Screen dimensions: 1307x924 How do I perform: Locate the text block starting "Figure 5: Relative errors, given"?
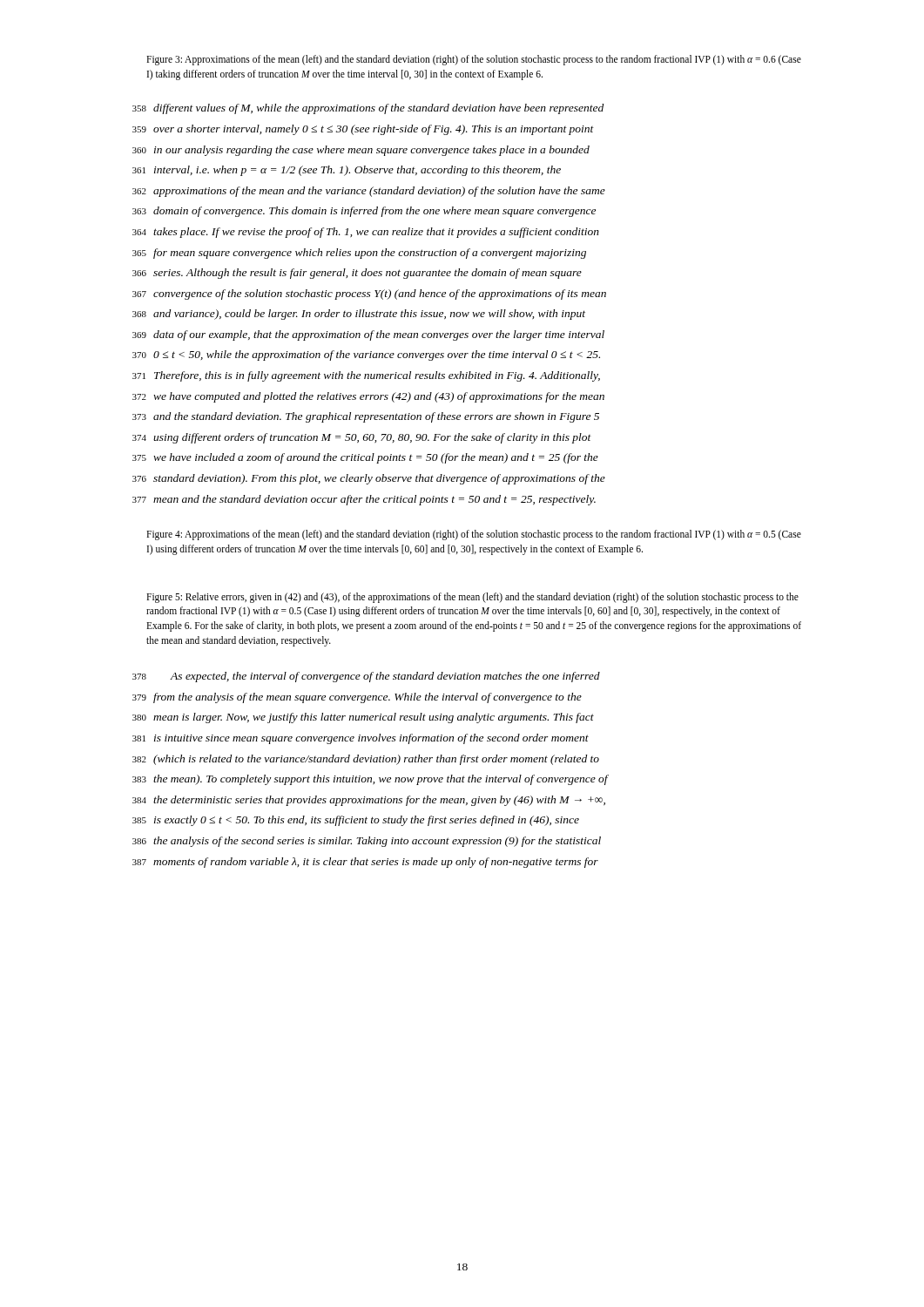474,618
